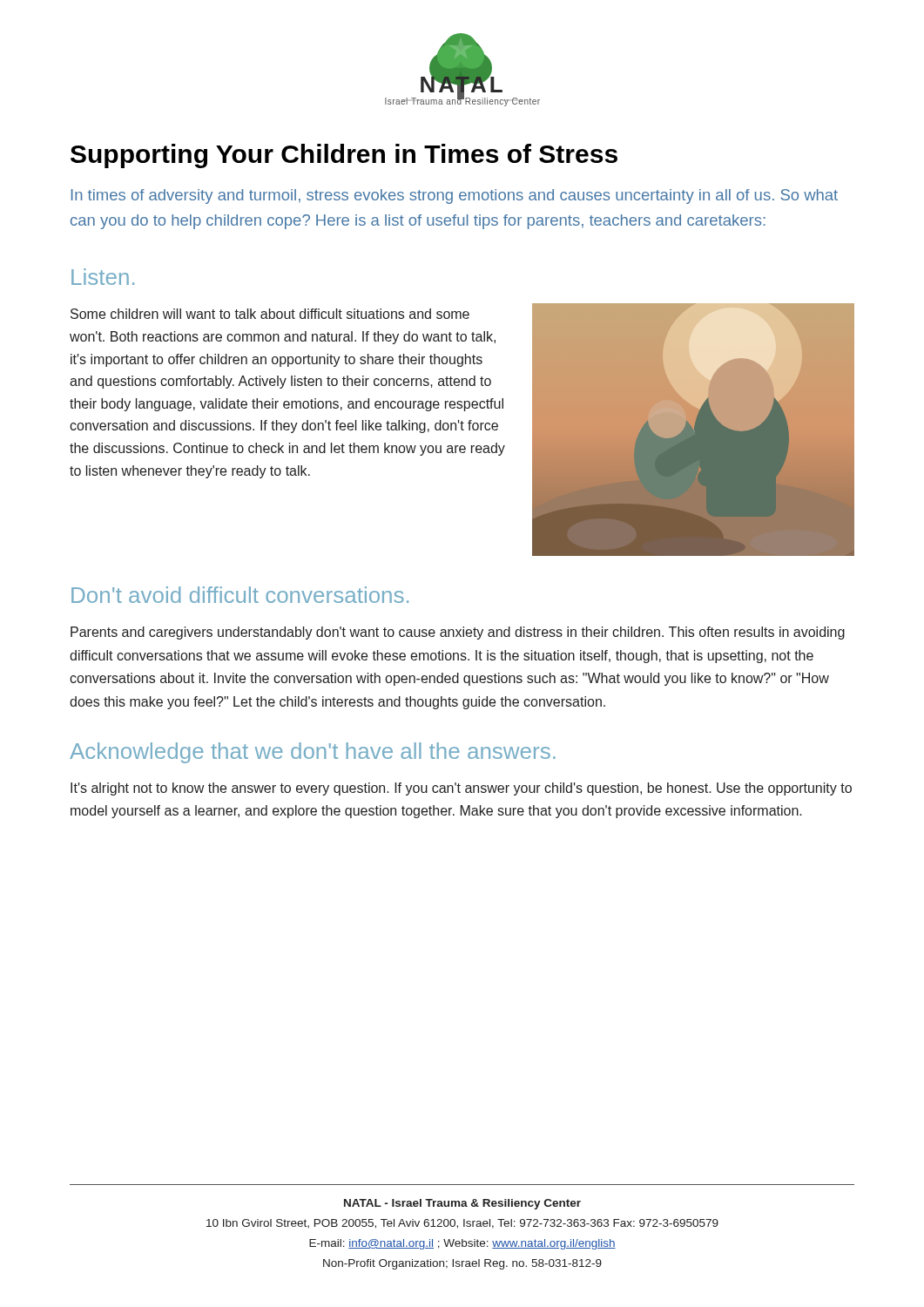The height and width of the screenshot is (1307, 924).
Task: Locate the section header that says "Acknowledge that we don't have all the"
Action: [x=314, y=751]
